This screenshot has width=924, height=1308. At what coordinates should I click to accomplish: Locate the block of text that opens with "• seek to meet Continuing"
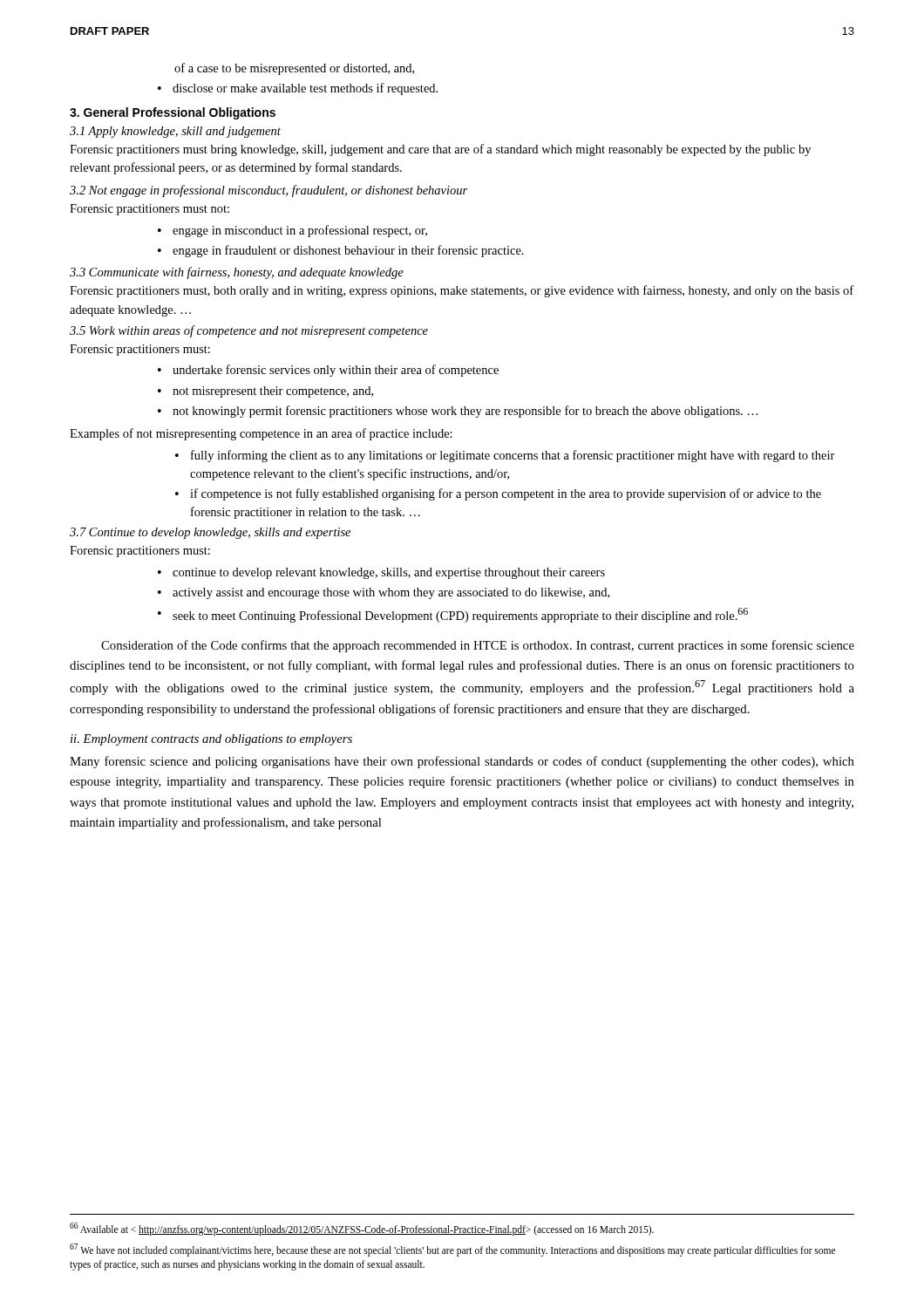coord(506,615)
